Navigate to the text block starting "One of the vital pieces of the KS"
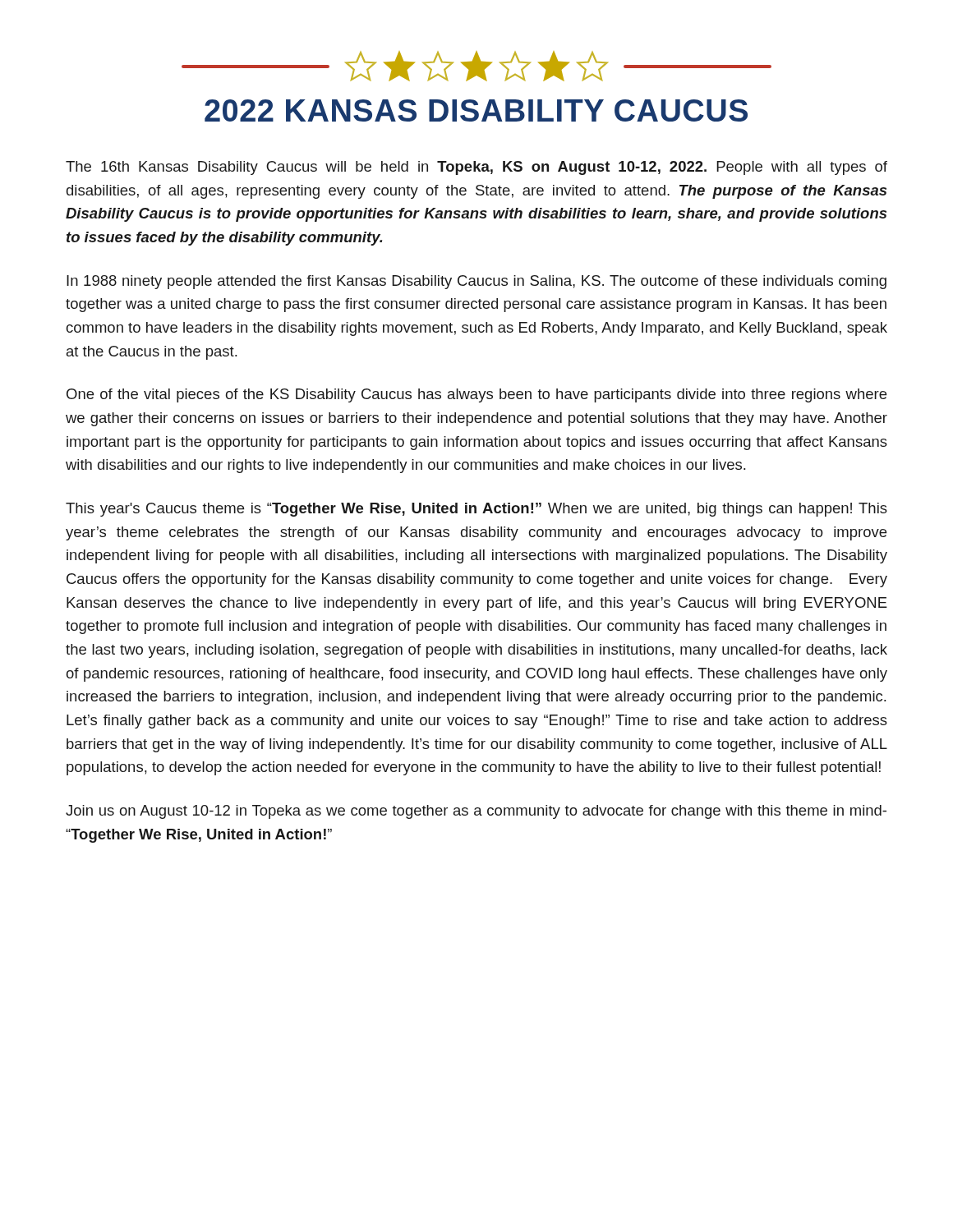Image resolution: width=953 pixels, height=1232 pixels. pyautogui.click(x=476, y=429)
